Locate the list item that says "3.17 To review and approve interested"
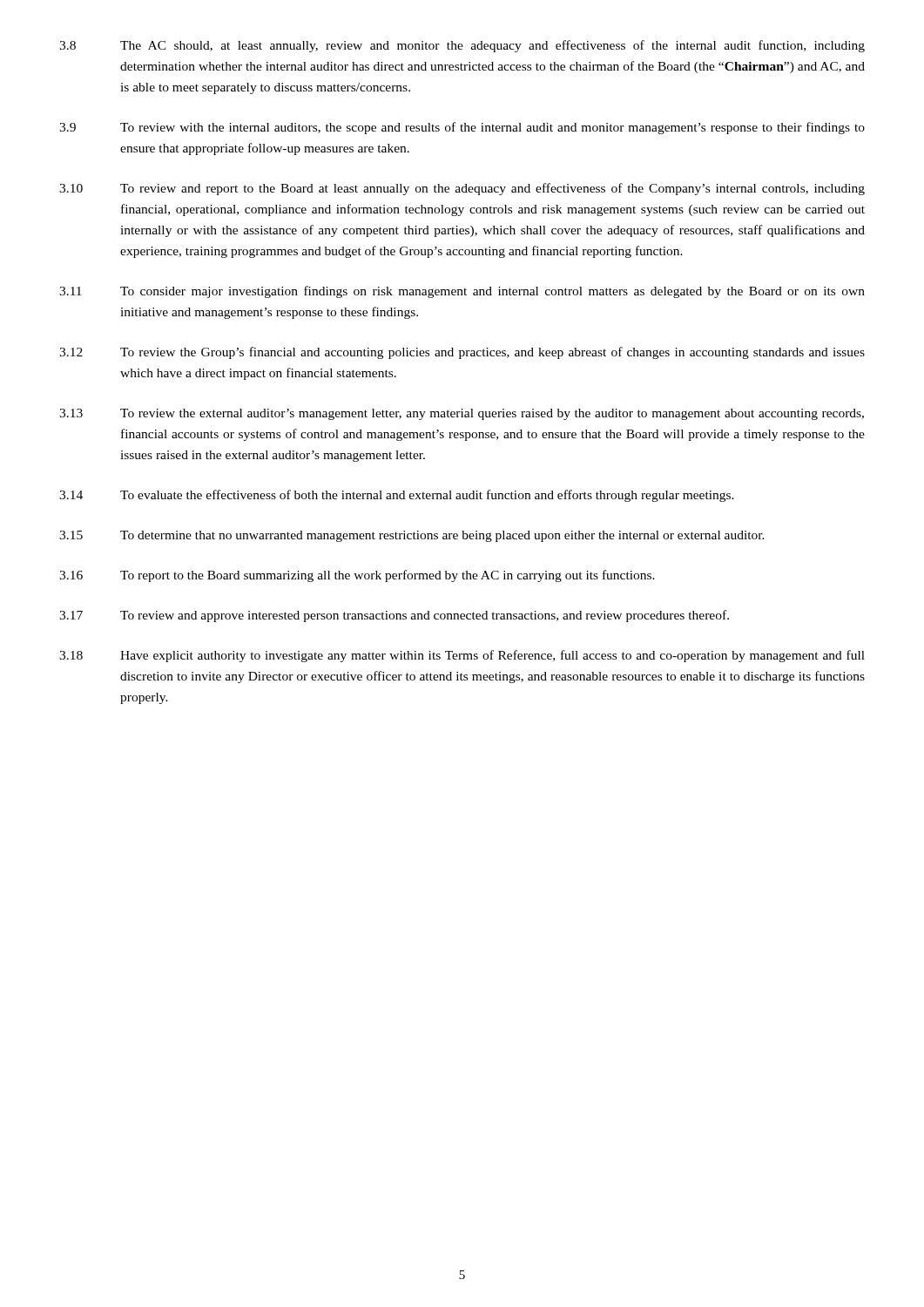Image resolution: width=924 pixels, height=1307 pixels. point(462,615)
